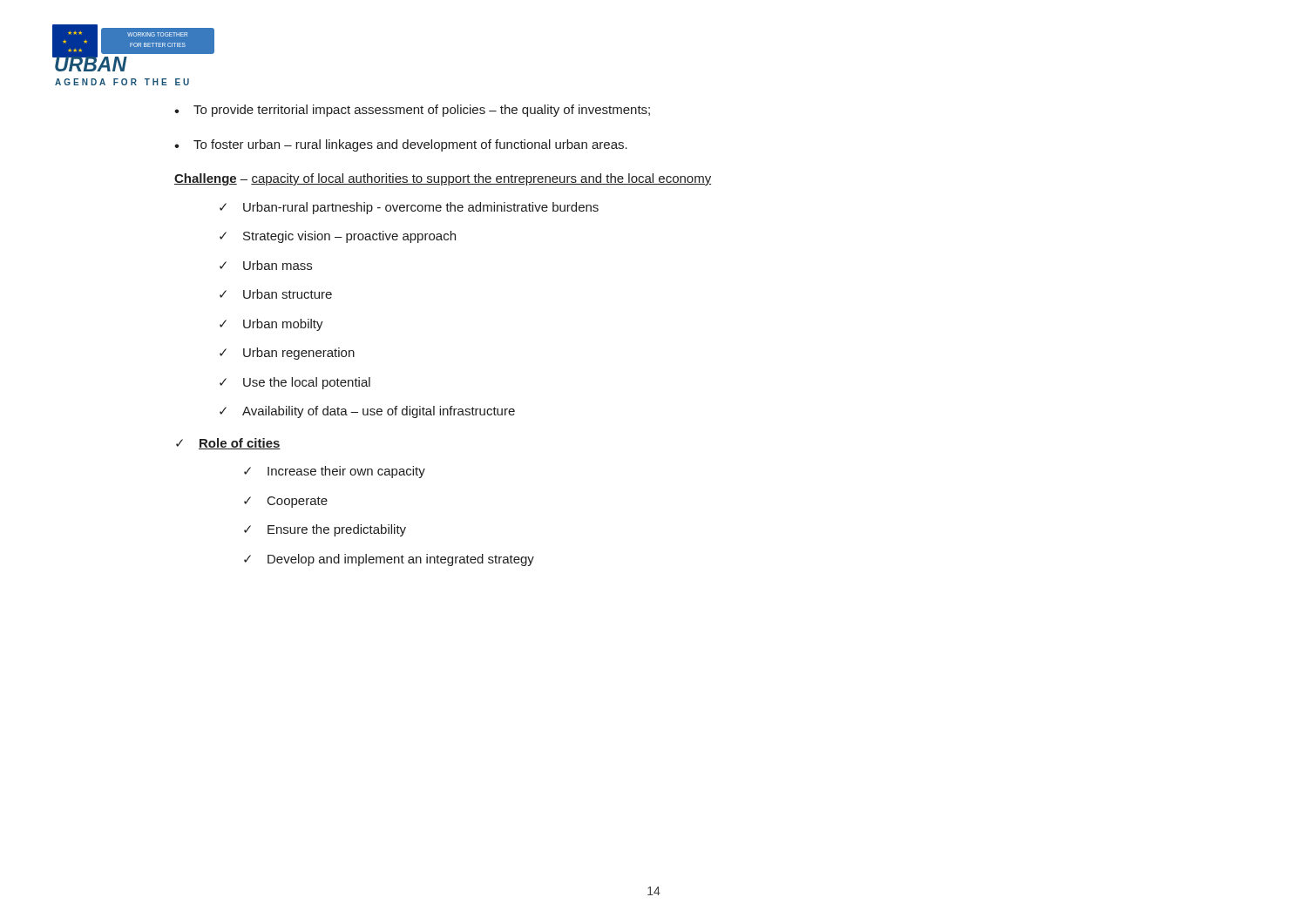Click on the text block containing "Challenge – capacity of local authorities to support"
This screenshot has height=924, width=1307.
coord(443,178)
